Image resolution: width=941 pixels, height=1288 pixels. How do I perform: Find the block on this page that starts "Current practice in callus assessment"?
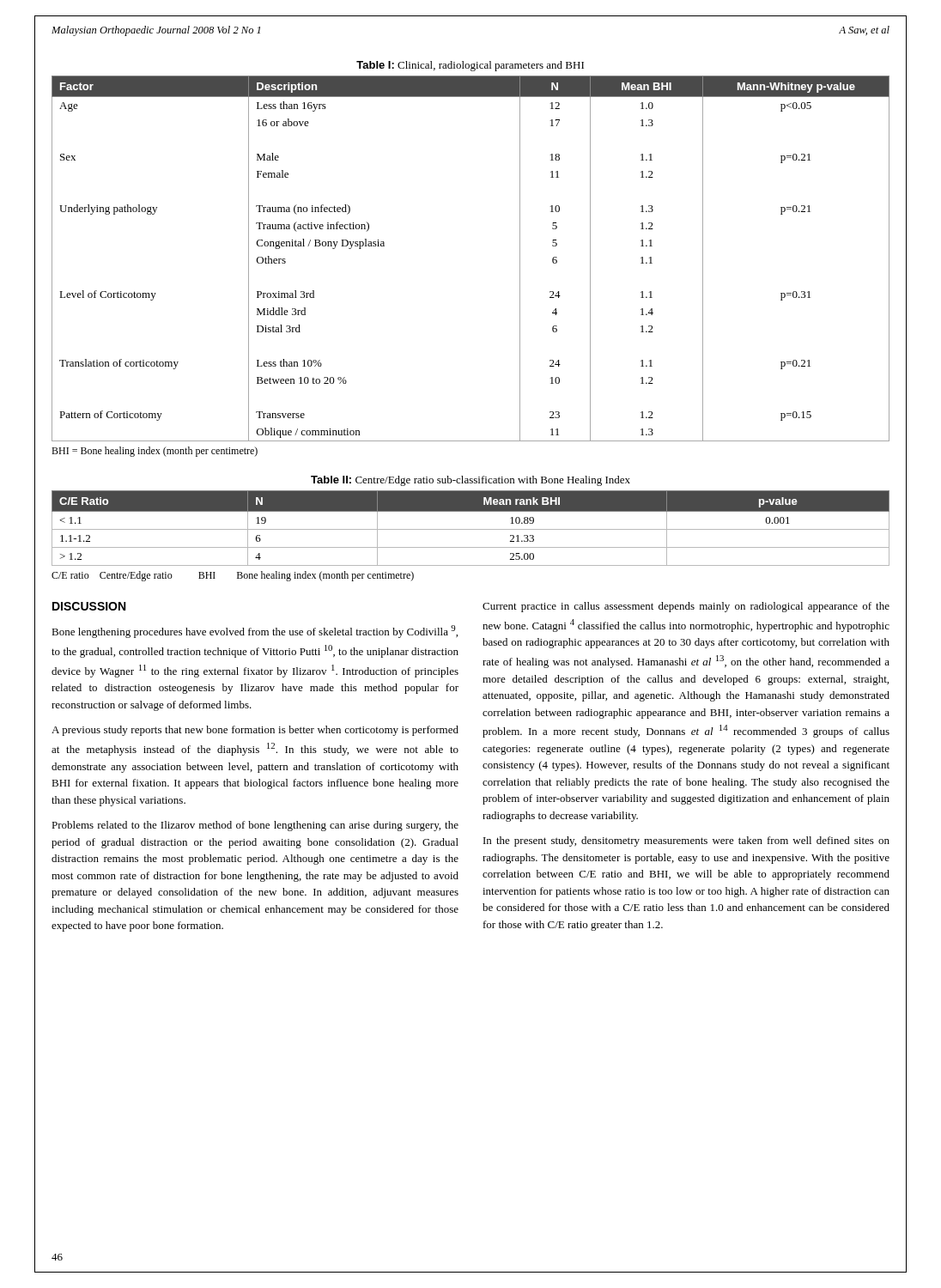pyautogui.click(x=686, y=711)
